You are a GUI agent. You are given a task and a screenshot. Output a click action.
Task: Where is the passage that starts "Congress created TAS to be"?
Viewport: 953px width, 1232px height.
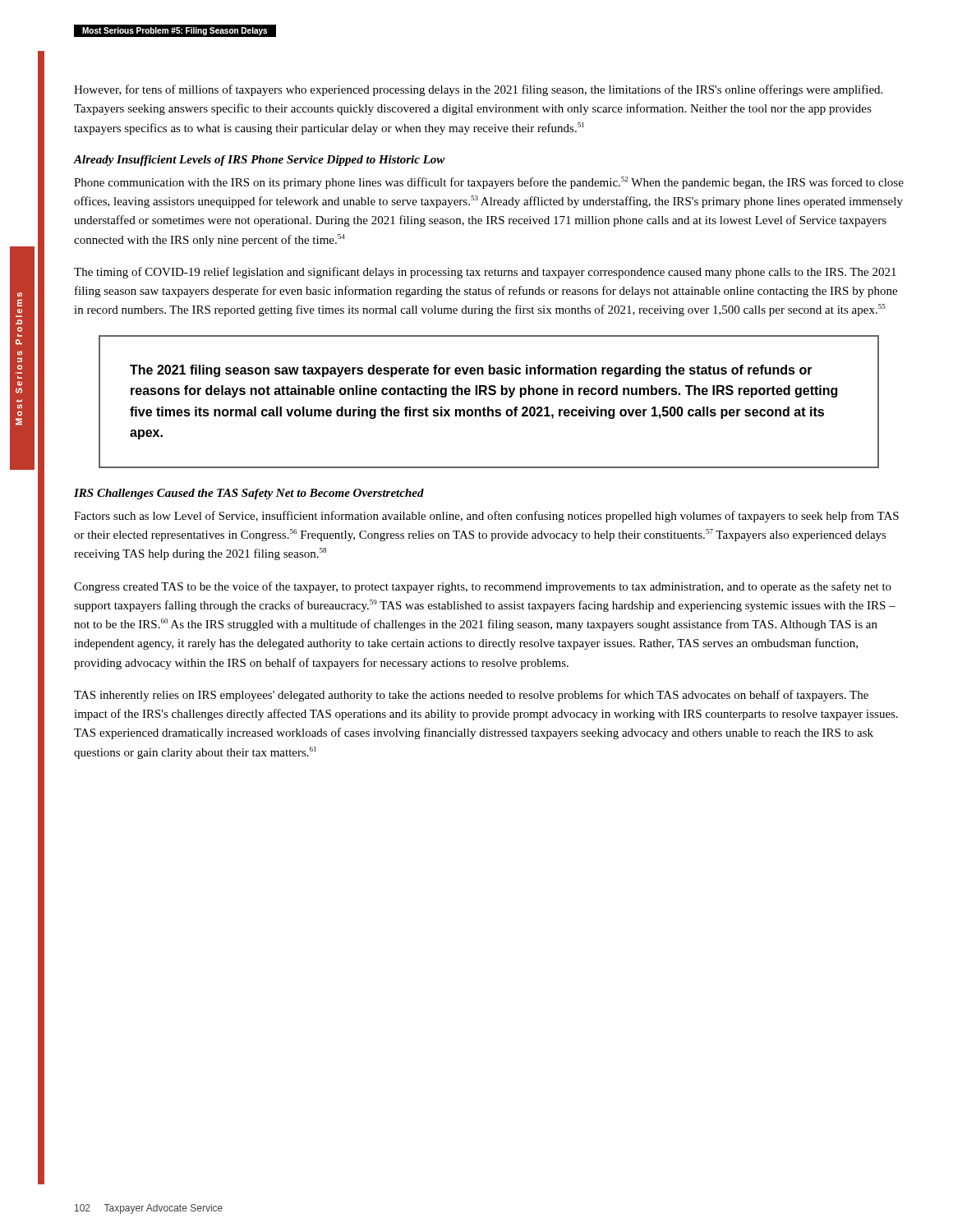(485, 624)
